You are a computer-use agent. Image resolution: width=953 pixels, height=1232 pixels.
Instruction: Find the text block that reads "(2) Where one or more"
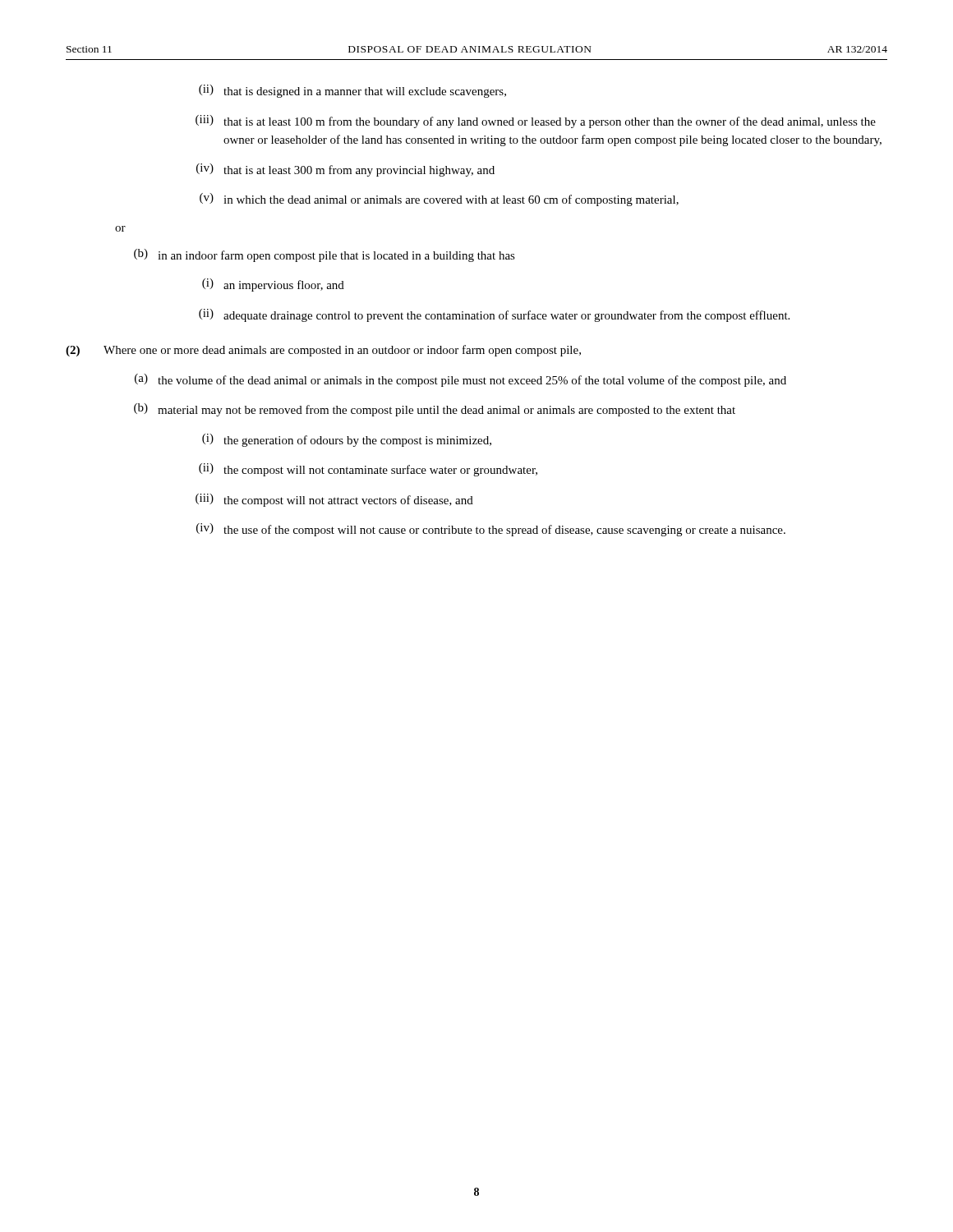(476, 350)
